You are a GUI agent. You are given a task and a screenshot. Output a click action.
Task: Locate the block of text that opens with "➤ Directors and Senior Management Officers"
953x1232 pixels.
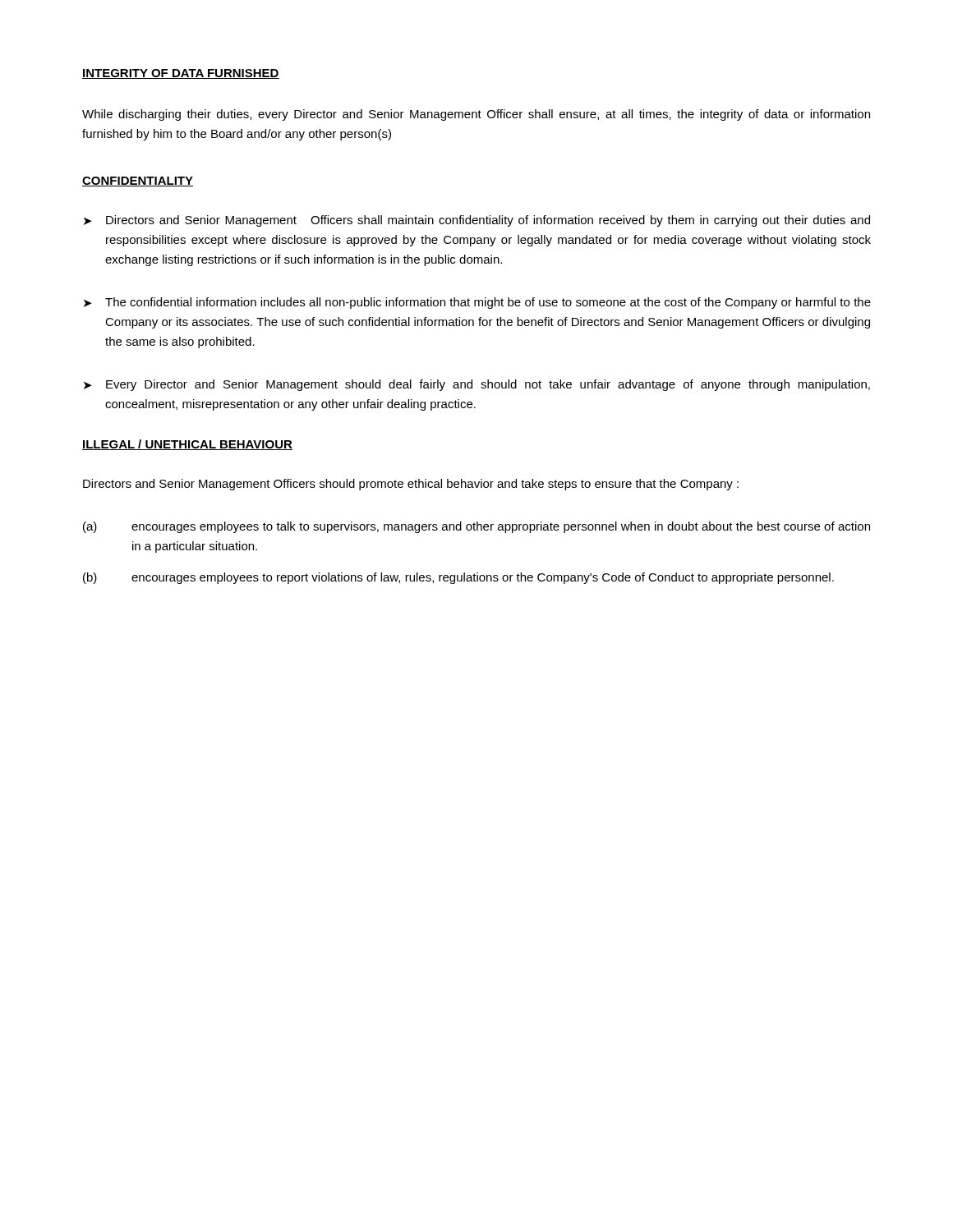pyautogui.click(x=476, y=240)
